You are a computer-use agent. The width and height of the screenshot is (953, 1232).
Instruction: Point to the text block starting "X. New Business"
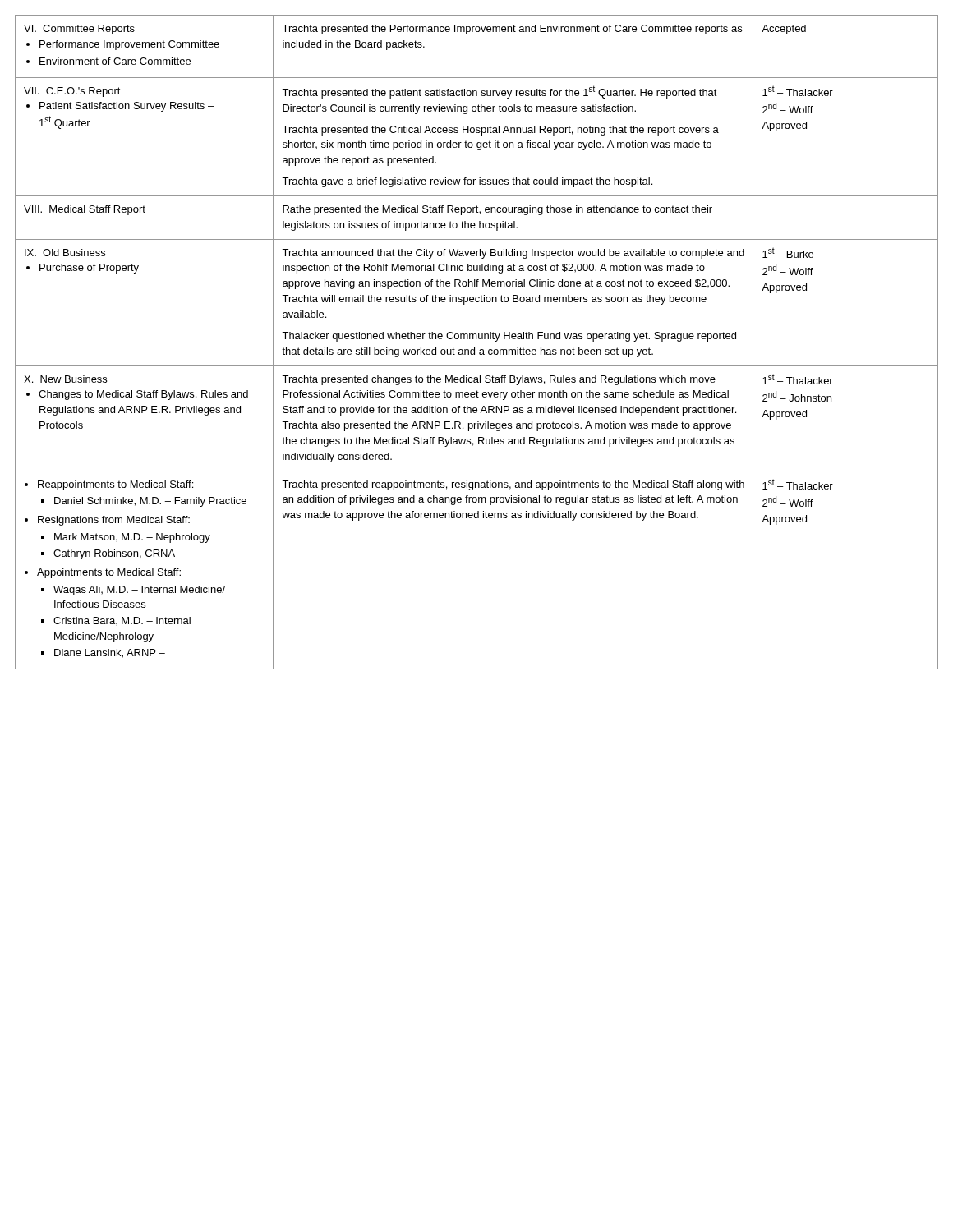144,403
